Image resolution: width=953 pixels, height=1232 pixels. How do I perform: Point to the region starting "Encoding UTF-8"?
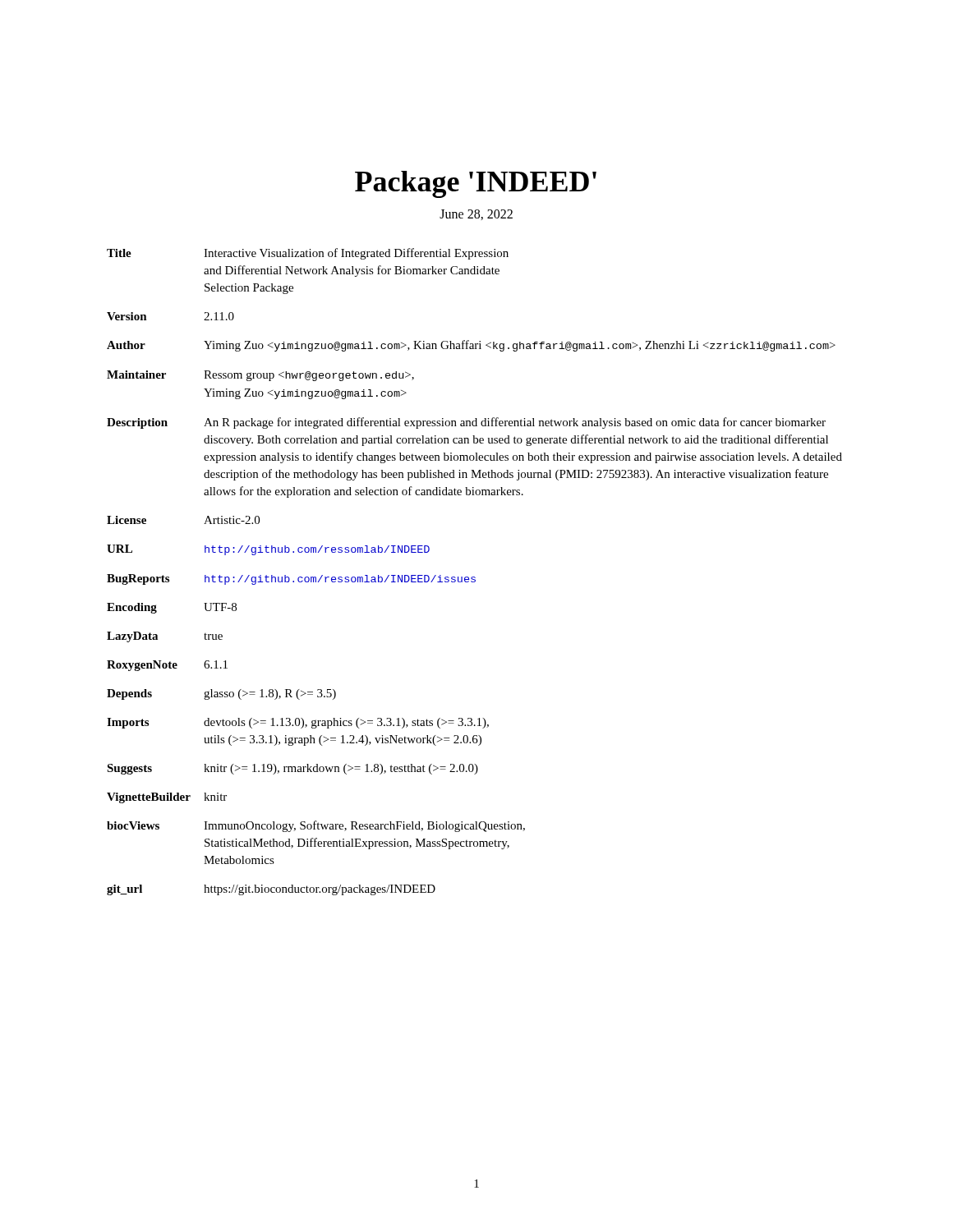point(124,608)
